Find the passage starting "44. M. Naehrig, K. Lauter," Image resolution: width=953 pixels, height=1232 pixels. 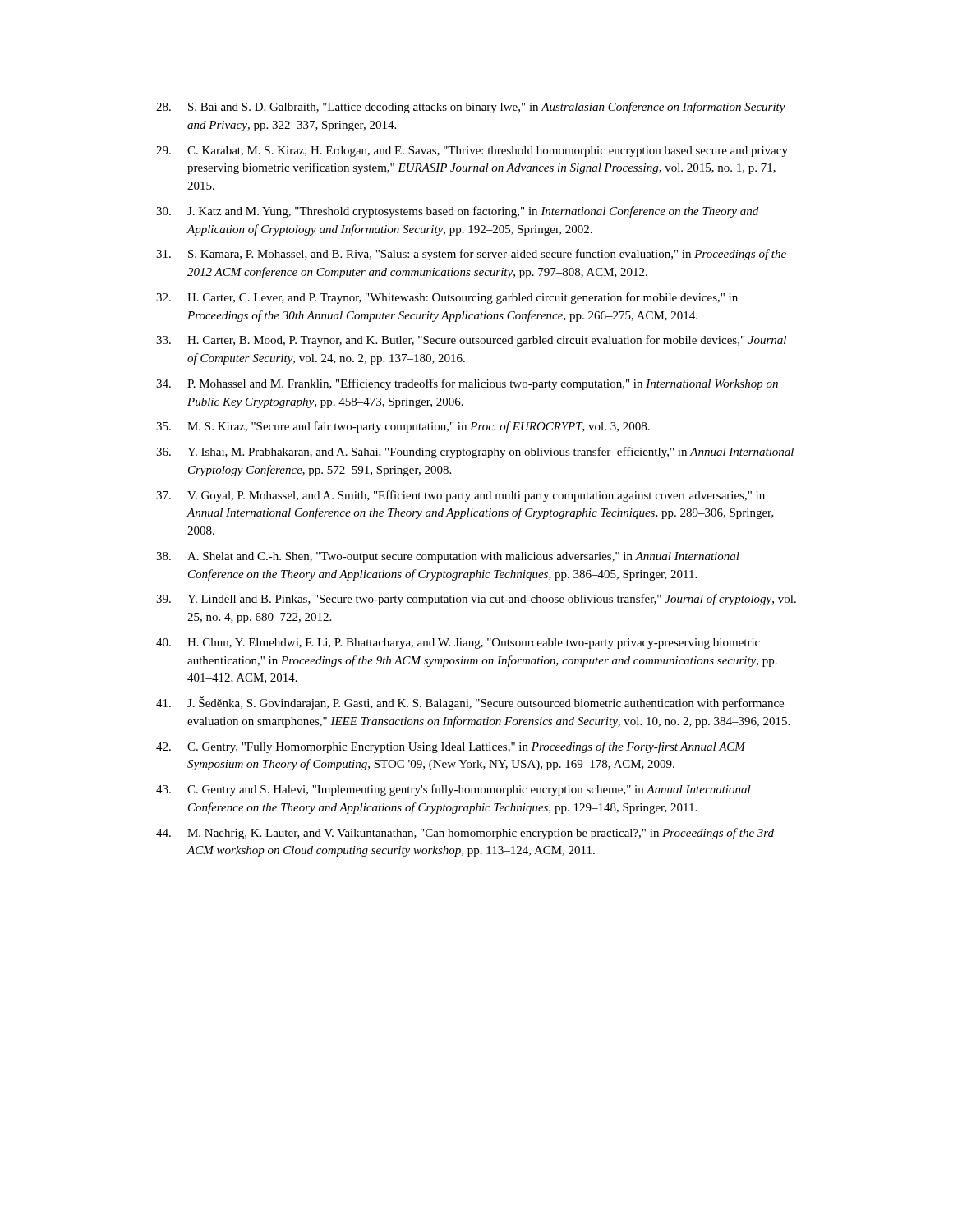(x=476, y=842)
